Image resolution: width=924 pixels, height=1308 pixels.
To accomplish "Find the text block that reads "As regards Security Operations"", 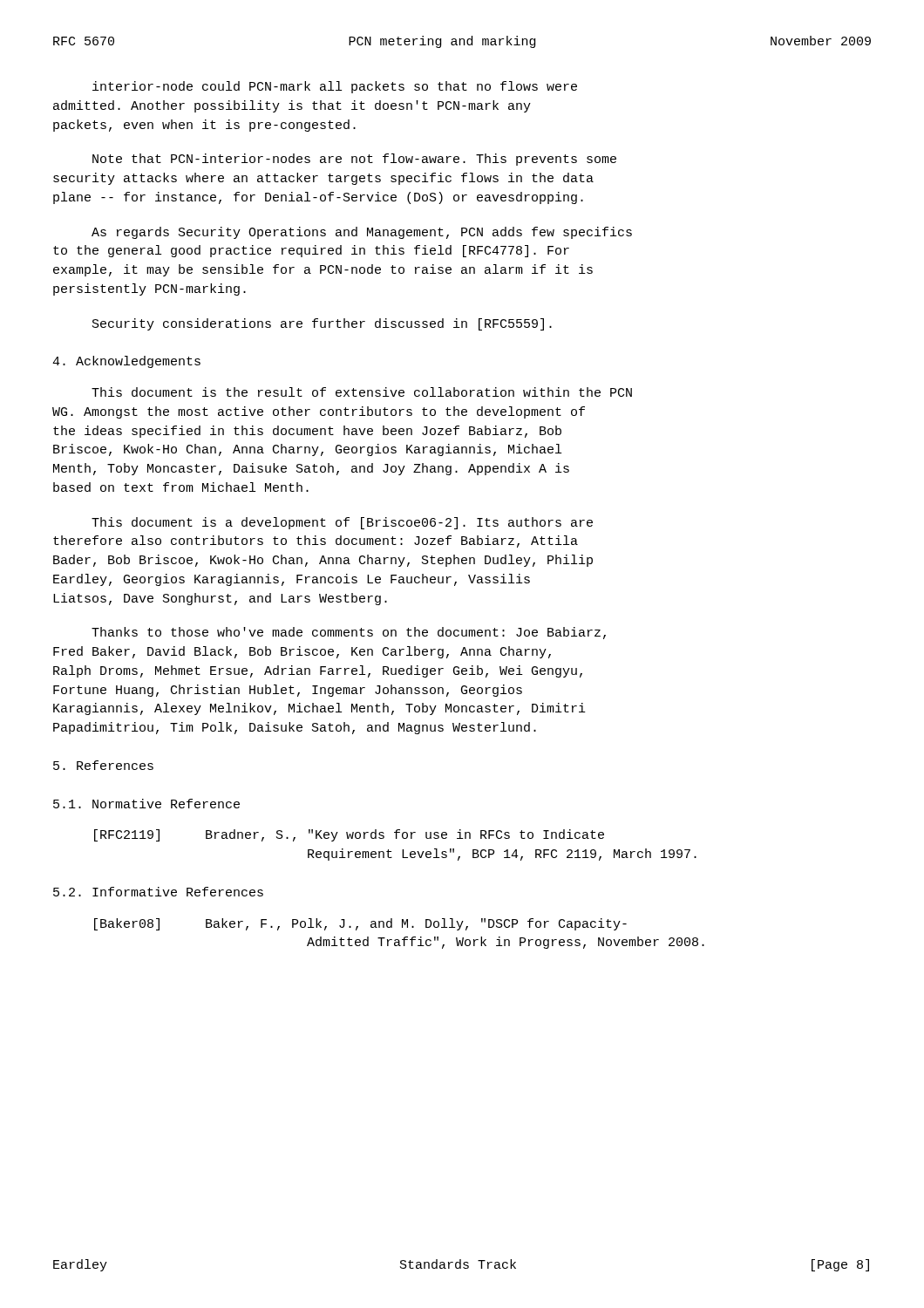I will (343, 261).
